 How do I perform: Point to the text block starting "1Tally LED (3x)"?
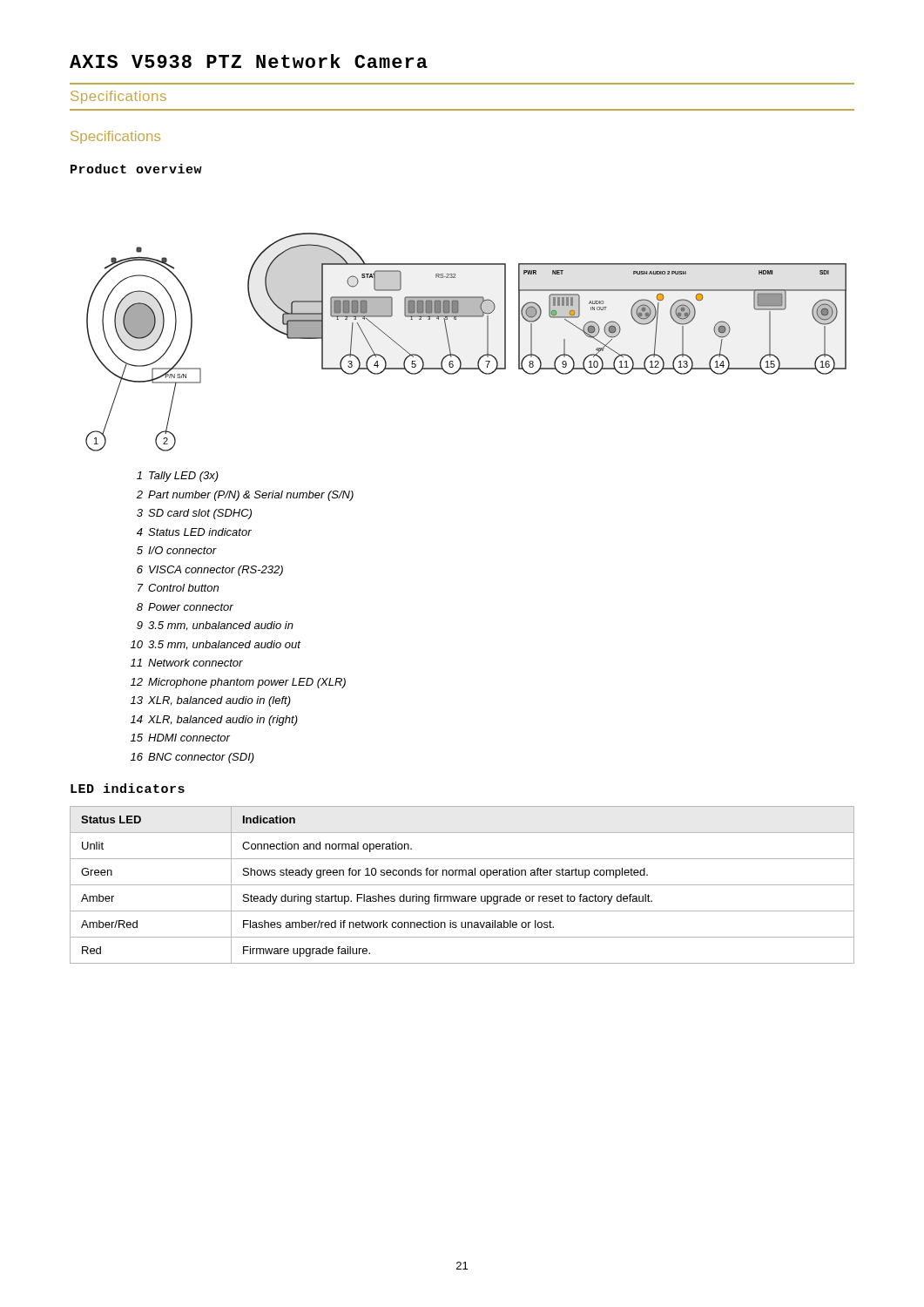[x=170, y=475]
